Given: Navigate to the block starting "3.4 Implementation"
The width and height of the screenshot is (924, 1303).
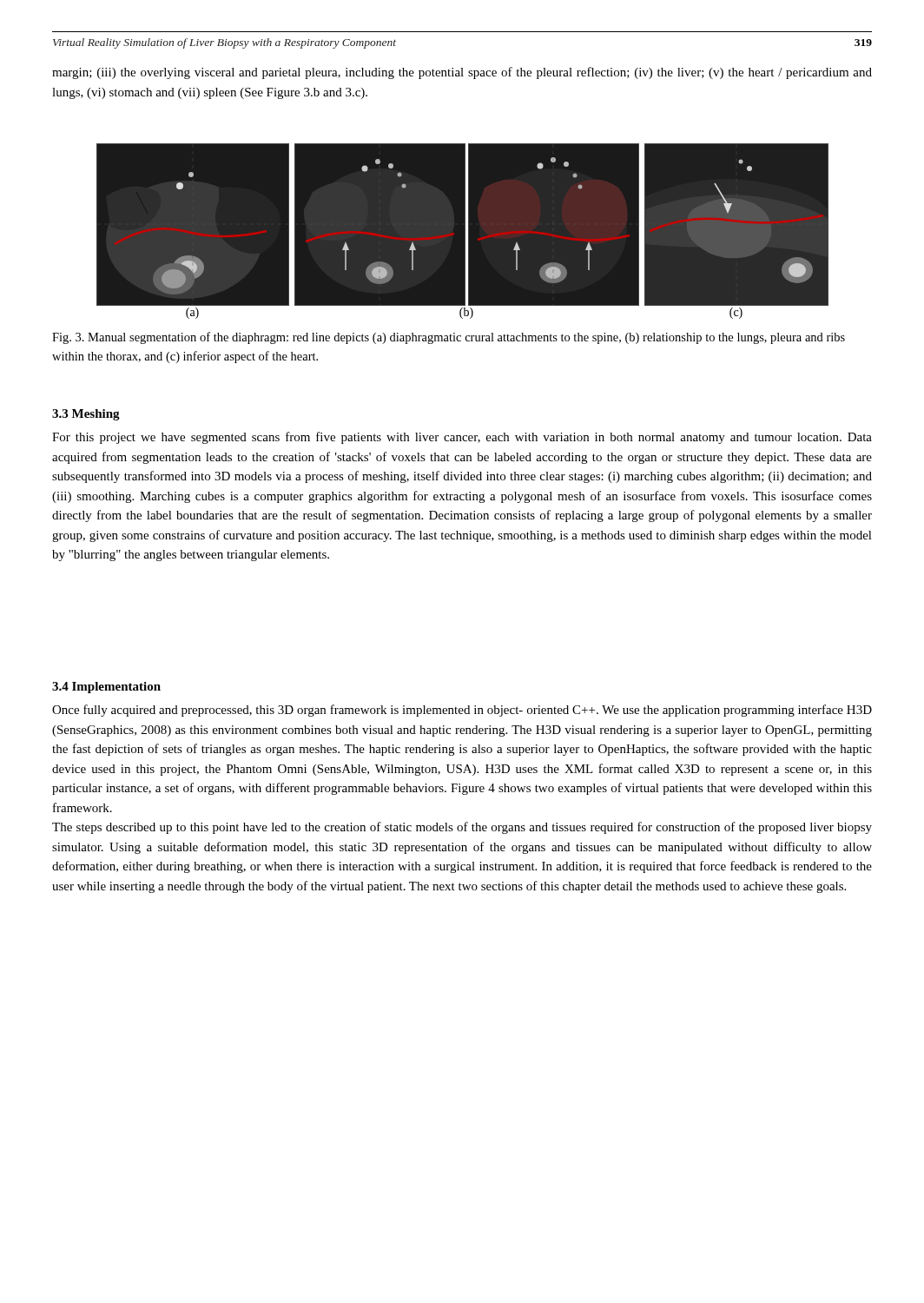Looking at the screenshot, I should tap(106, 686).
